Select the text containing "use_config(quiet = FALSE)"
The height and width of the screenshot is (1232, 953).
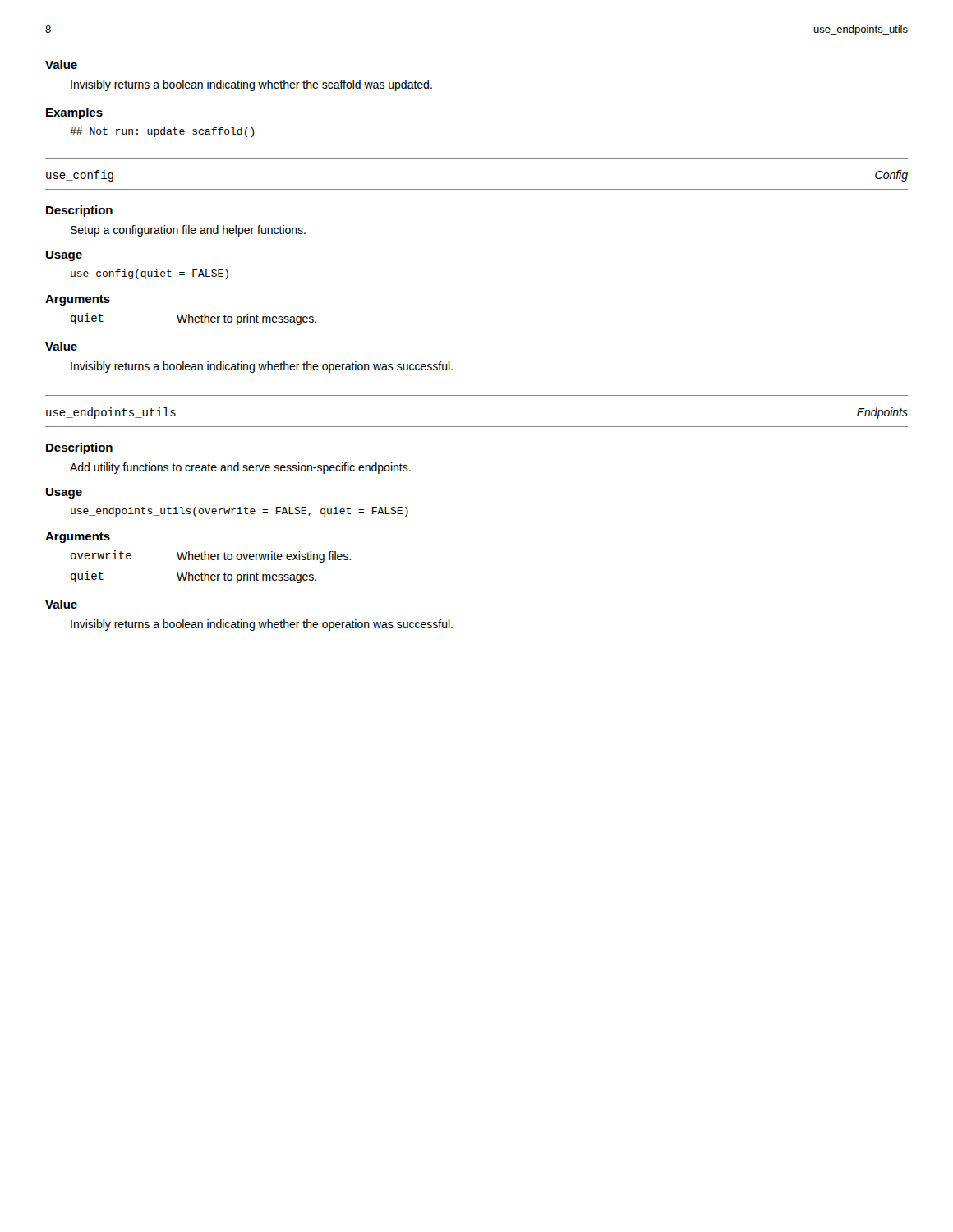[150, 274]
